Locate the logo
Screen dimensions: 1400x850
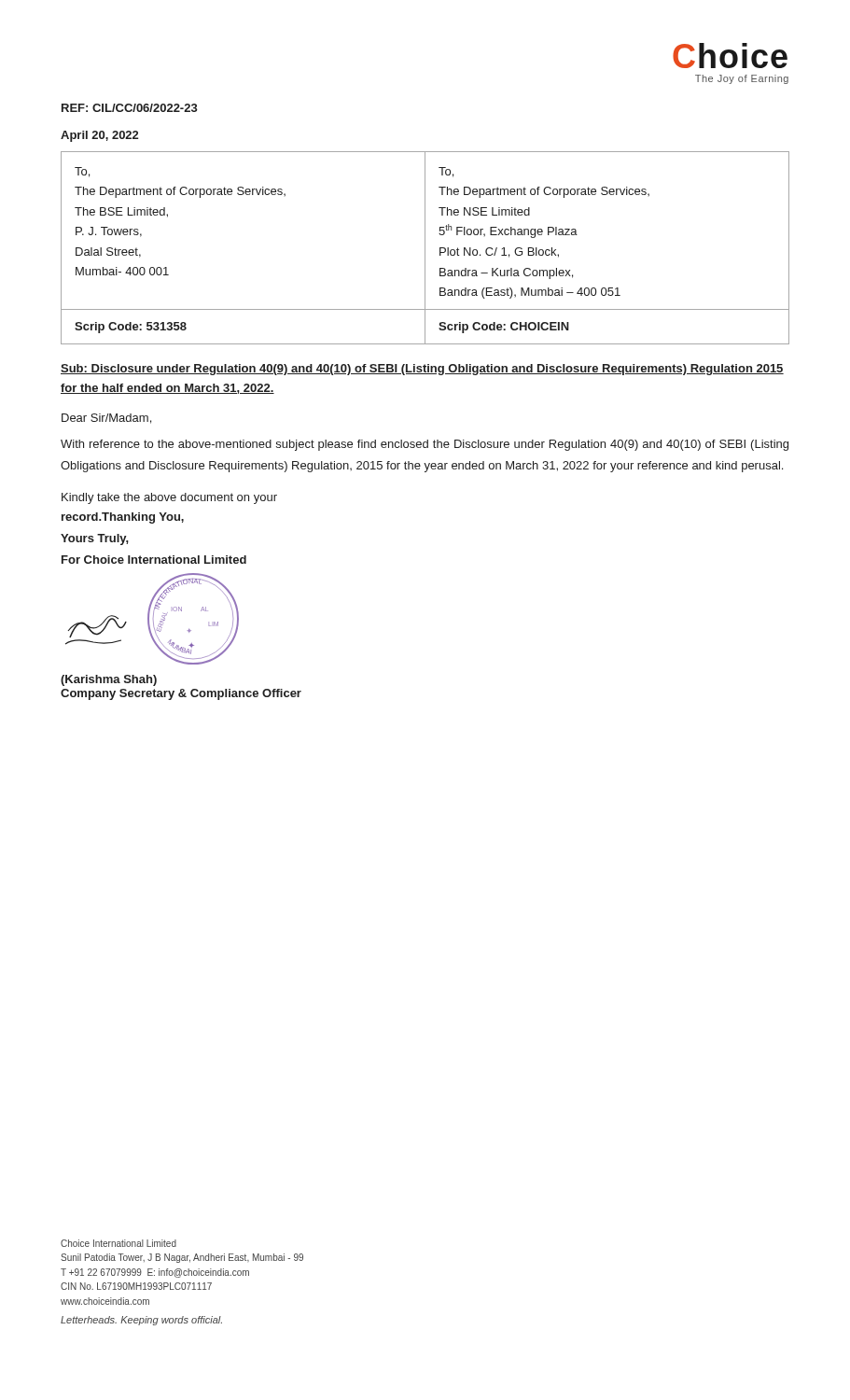pos(425,61)
